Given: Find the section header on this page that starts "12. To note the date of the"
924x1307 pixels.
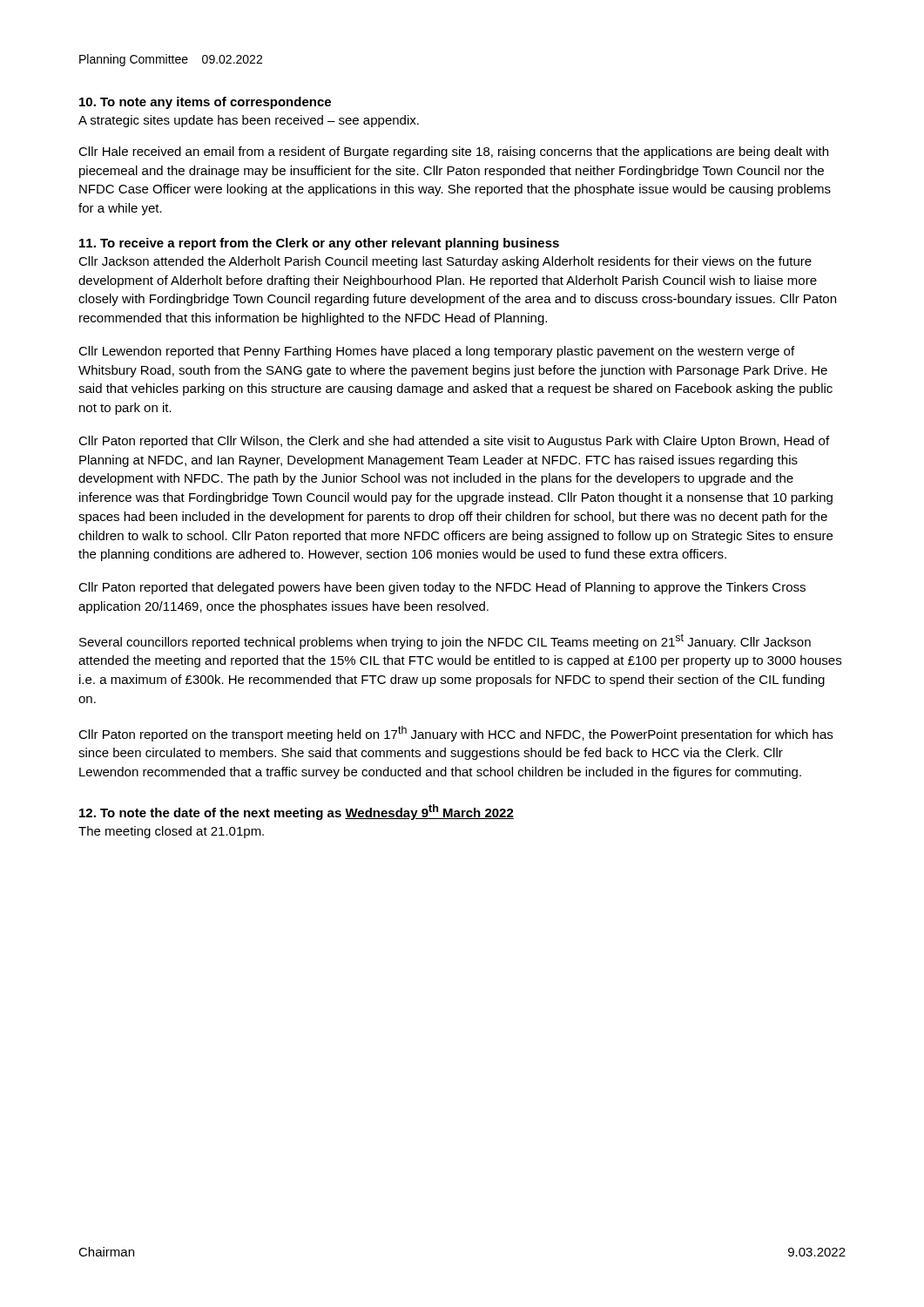Looking at the screenshot, I should (x=296, y=811).
